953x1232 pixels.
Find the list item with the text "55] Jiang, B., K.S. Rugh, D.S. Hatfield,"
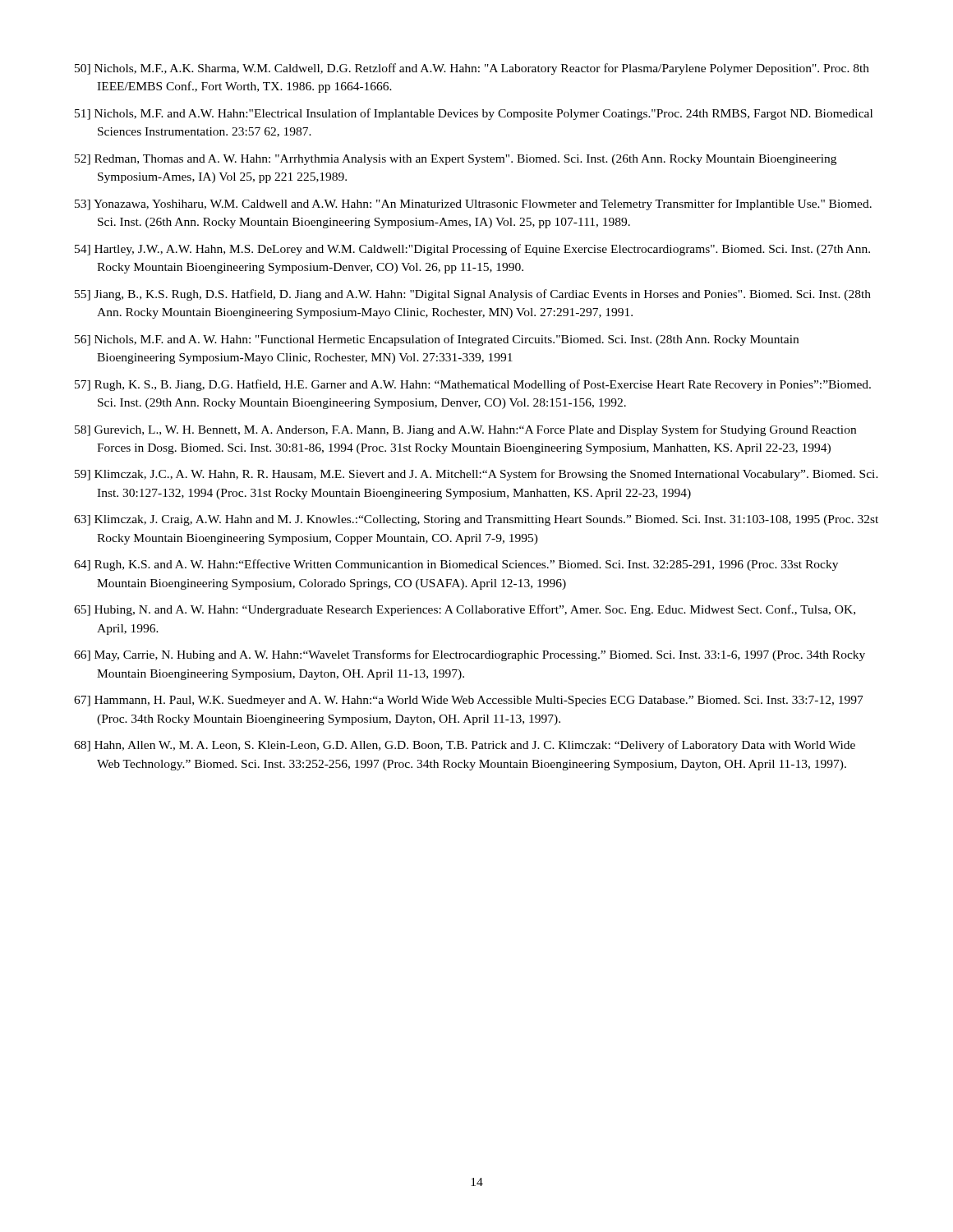coord(472,303)
